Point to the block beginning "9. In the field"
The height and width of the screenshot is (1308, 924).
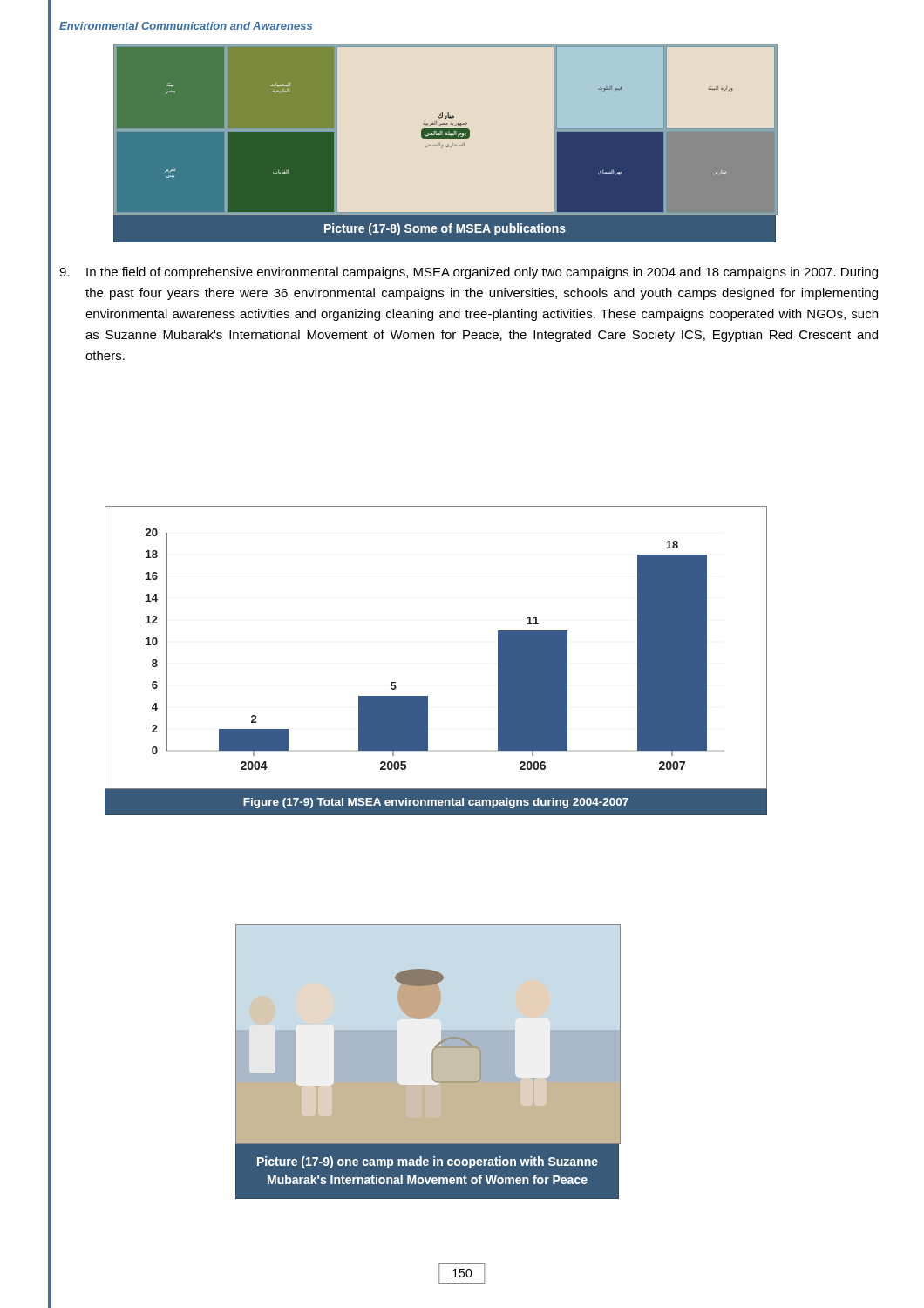click(x=469, y=314)
